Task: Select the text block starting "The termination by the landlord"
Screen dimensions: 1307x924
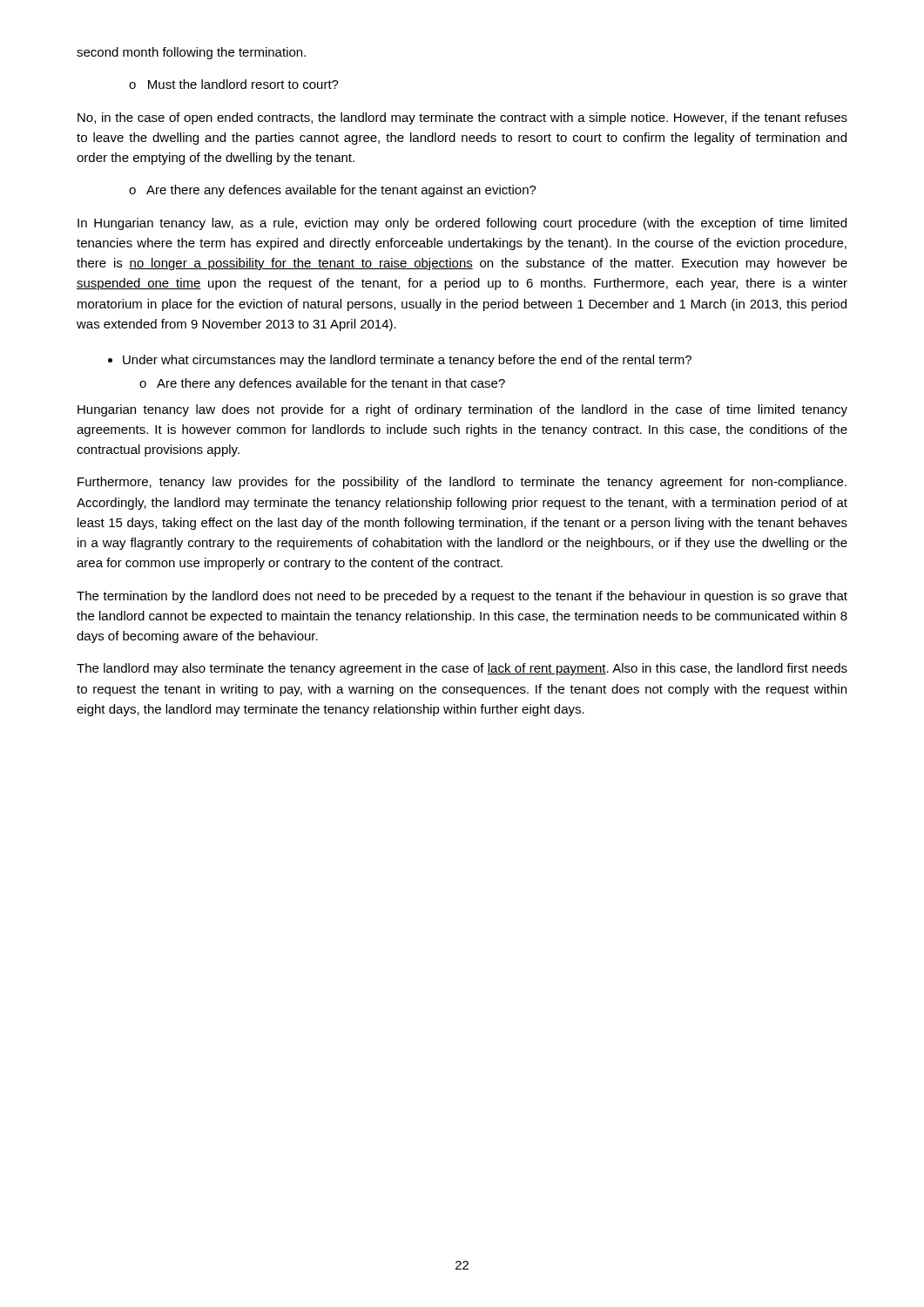Action: 462,616
